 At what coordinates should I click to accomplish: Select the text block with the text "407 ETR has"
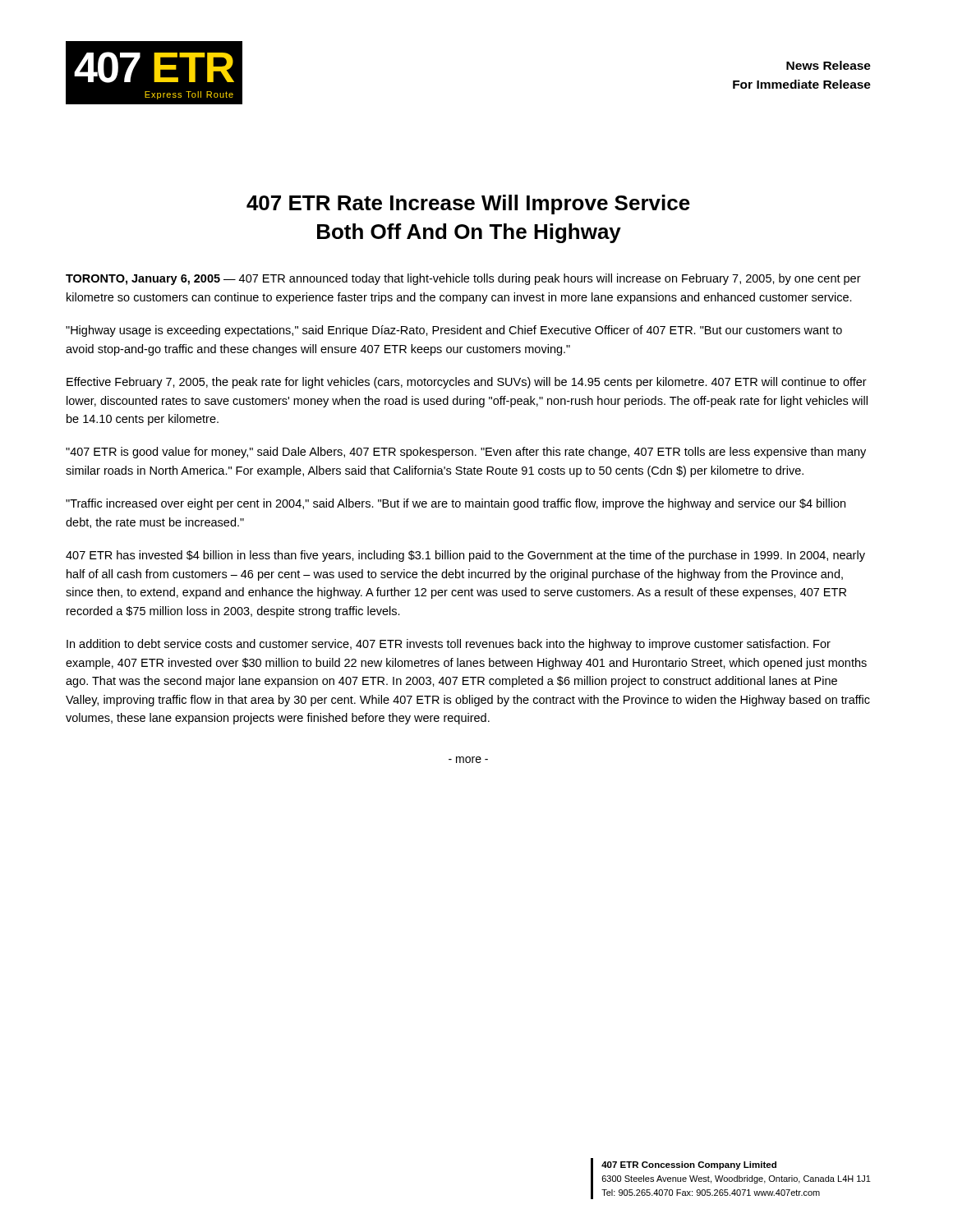[465, 583]
